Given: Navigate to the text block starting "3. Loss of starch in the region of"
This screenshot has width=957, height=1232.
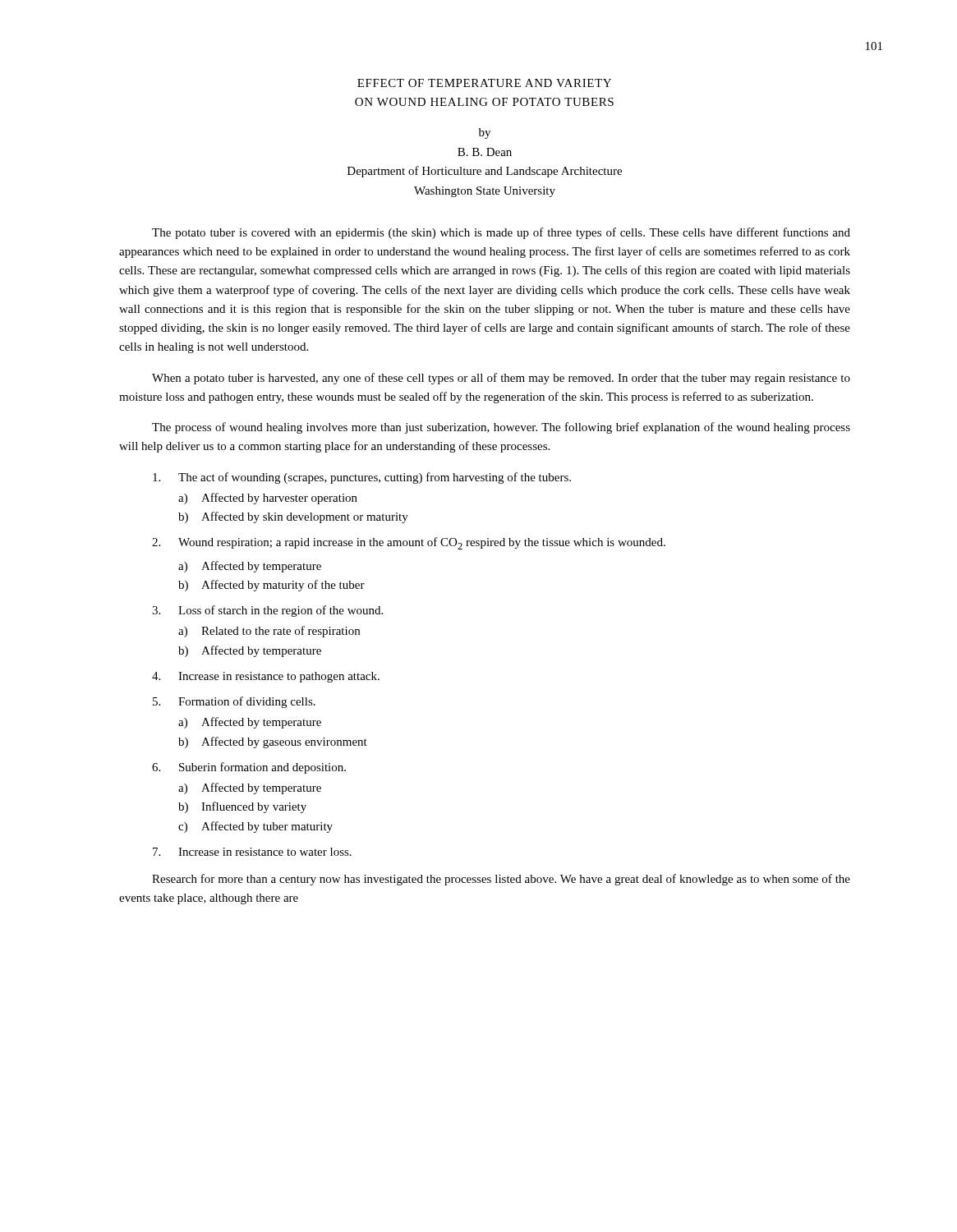Looking at the screenshot, I should click(267, 611).
